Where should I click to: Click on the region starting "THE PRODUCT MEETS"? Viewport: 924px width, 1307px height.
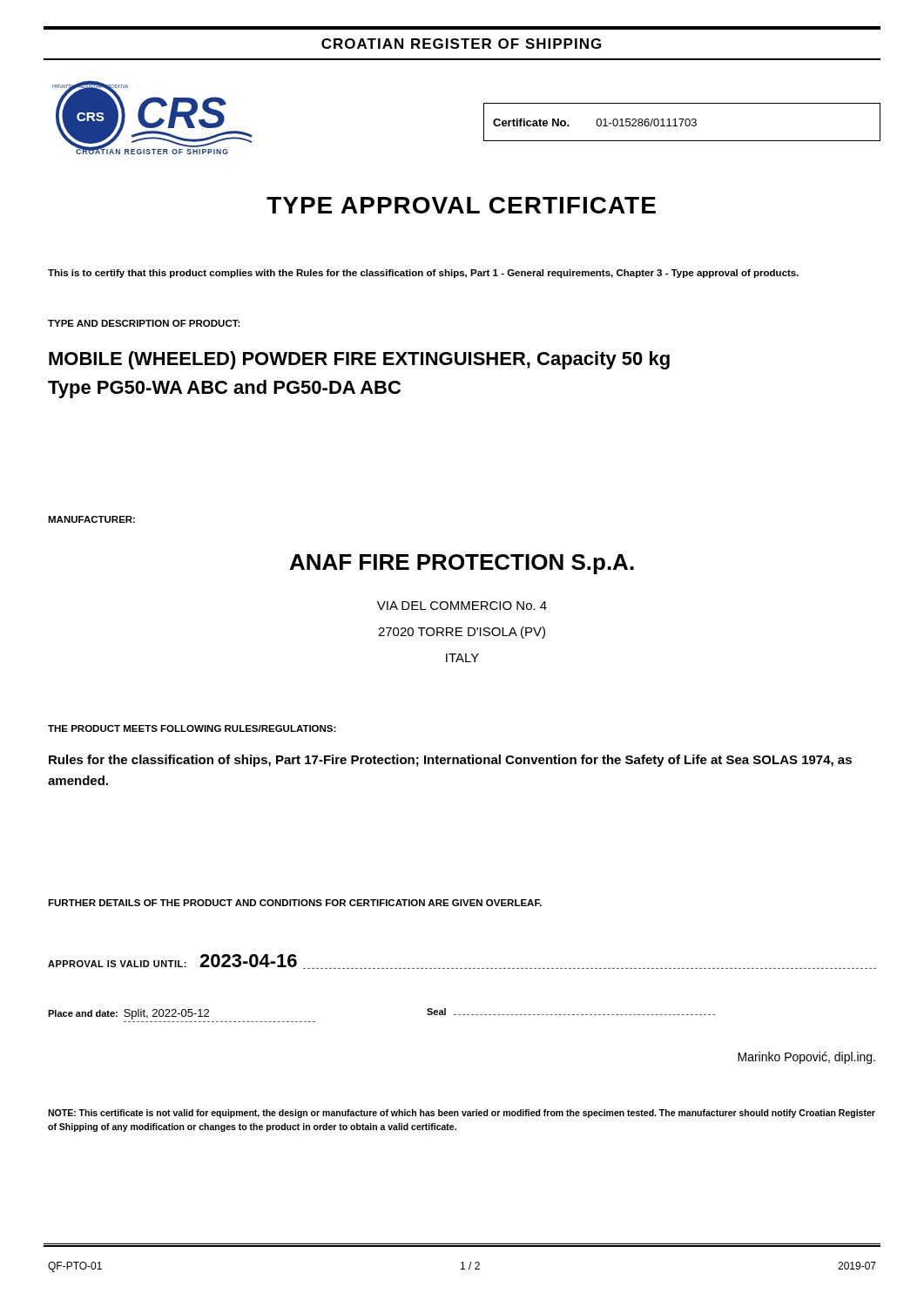[x=192, y=728]
